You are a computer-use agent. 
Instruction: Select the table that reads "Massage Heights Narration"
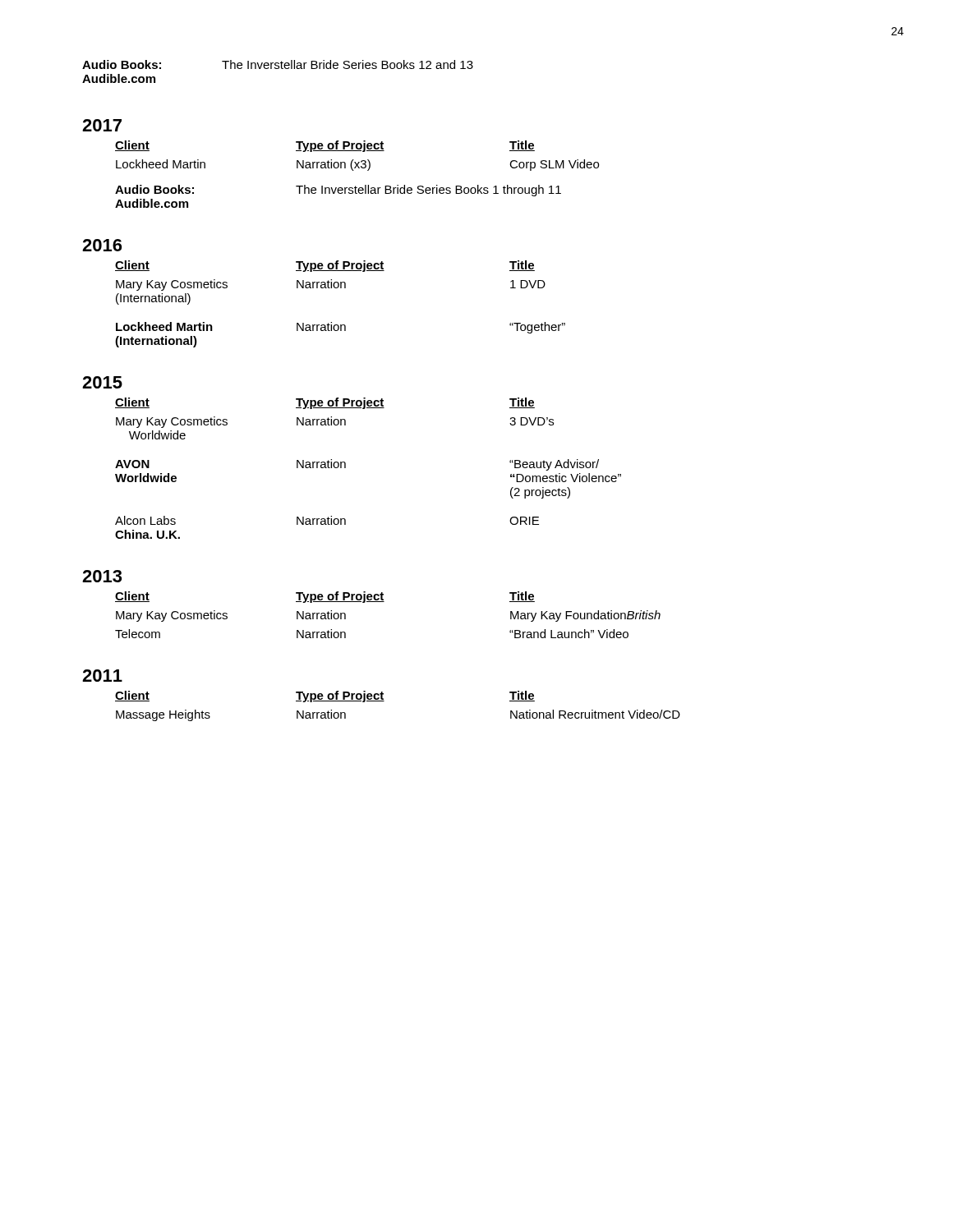pos(493,714)
